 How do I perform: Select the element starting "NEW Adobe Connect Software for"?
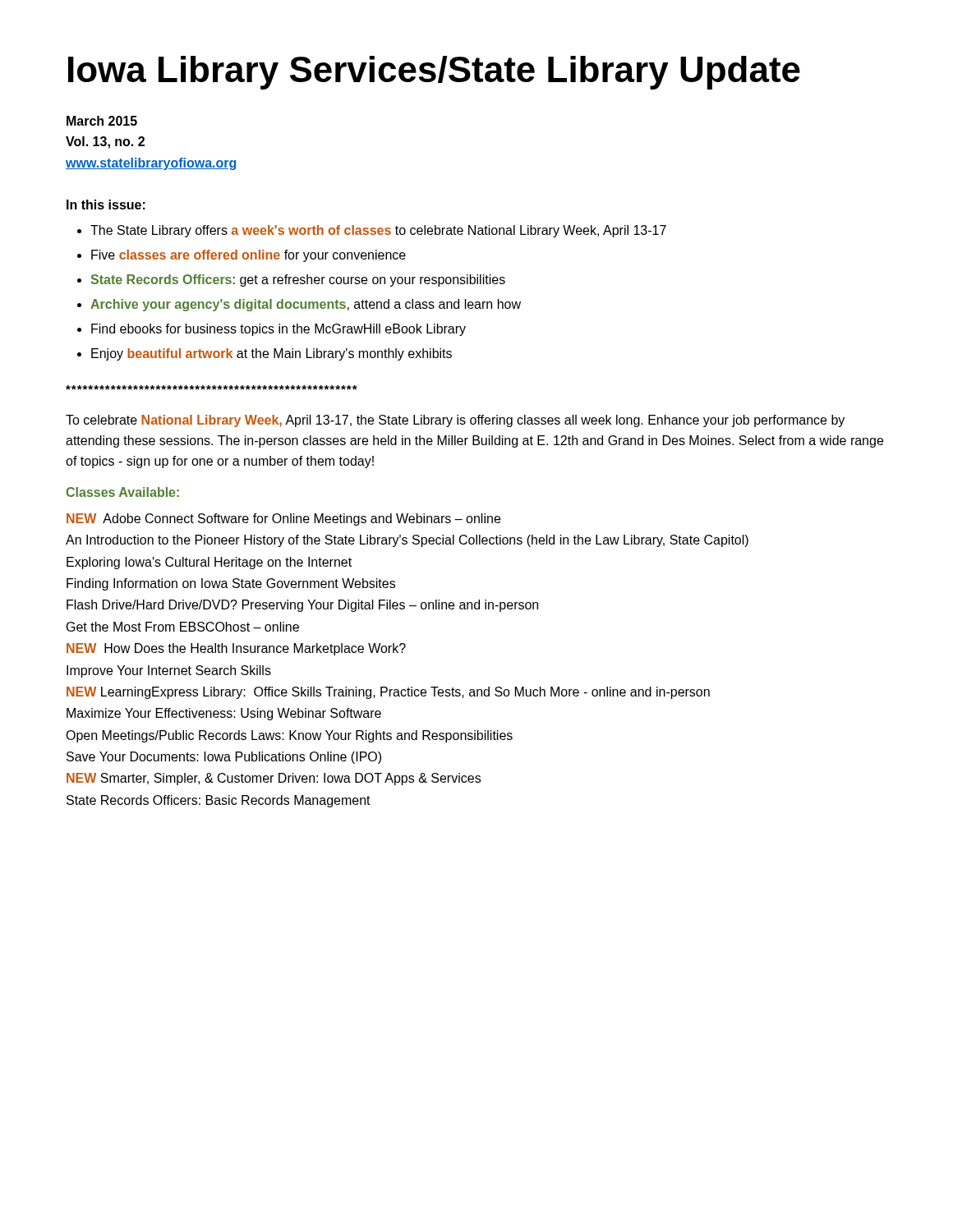point(407,659)
